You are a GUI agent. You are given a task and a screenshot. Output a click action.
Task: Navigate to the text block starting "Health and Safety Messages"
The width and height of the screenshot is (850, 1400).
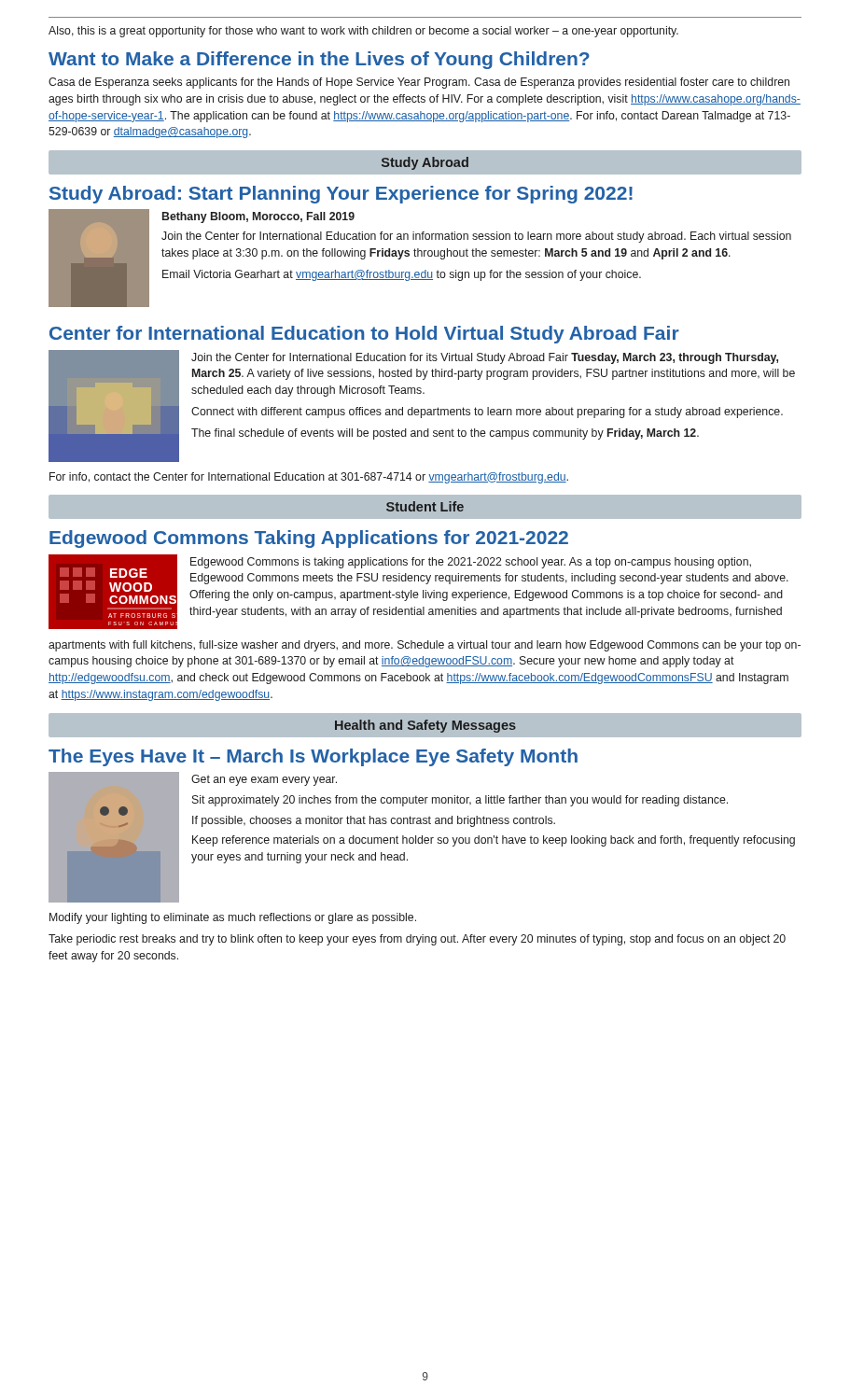pyautogui.click(x=425, y=725)
